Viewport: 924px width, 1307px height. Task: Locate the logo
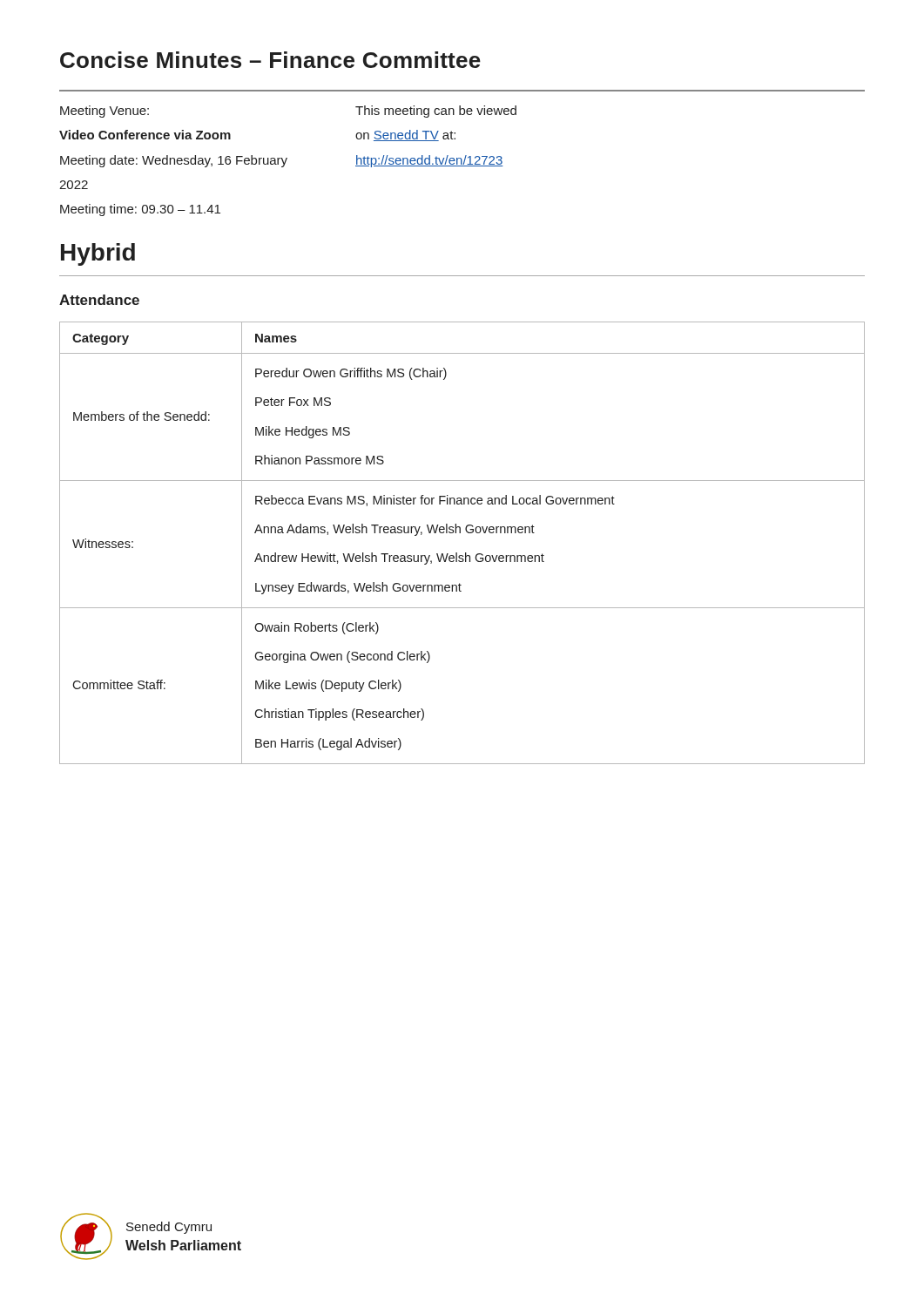150,1236
